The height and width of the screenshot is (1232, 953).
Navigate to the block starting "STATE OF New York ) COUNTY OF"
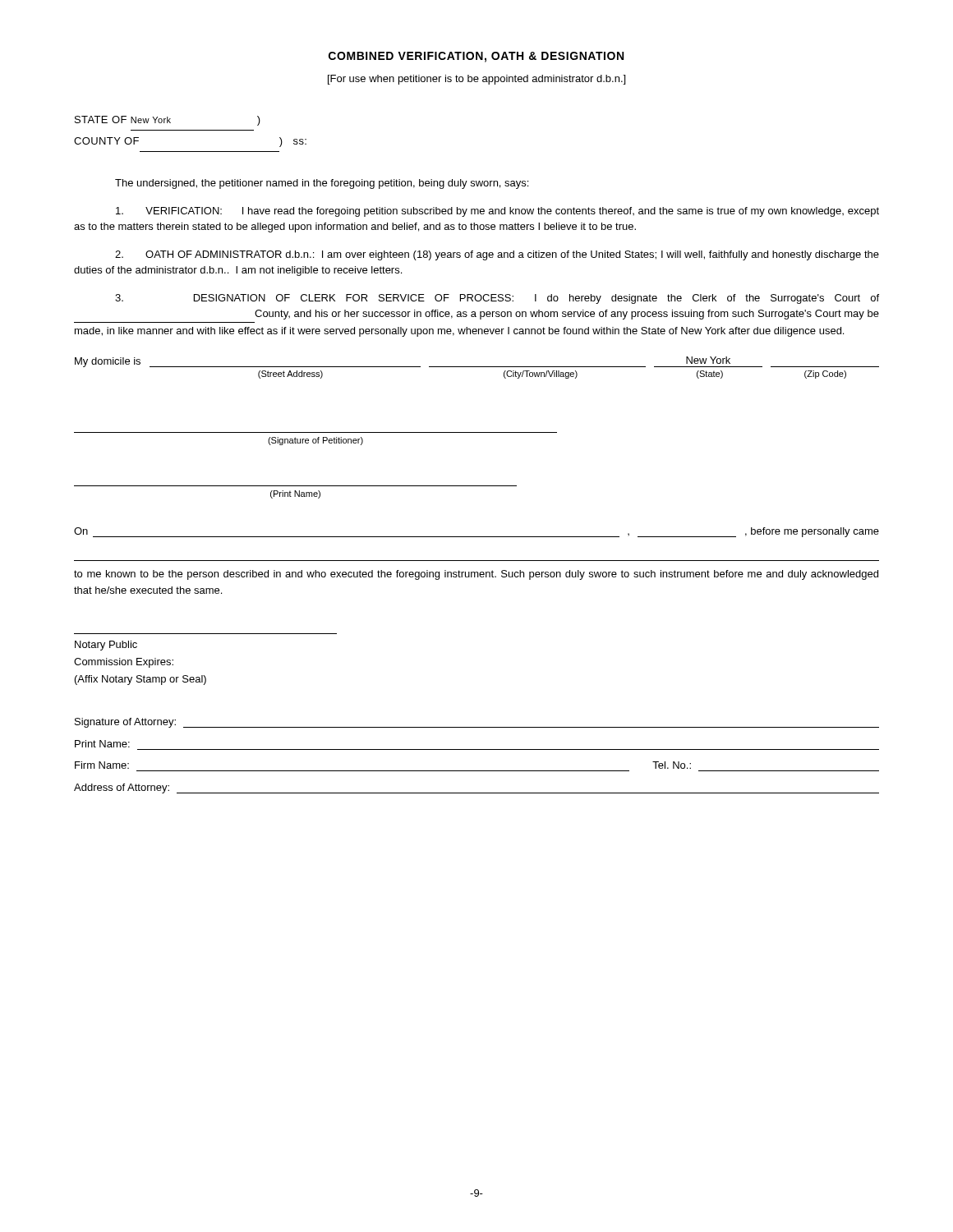coord(168,121)
